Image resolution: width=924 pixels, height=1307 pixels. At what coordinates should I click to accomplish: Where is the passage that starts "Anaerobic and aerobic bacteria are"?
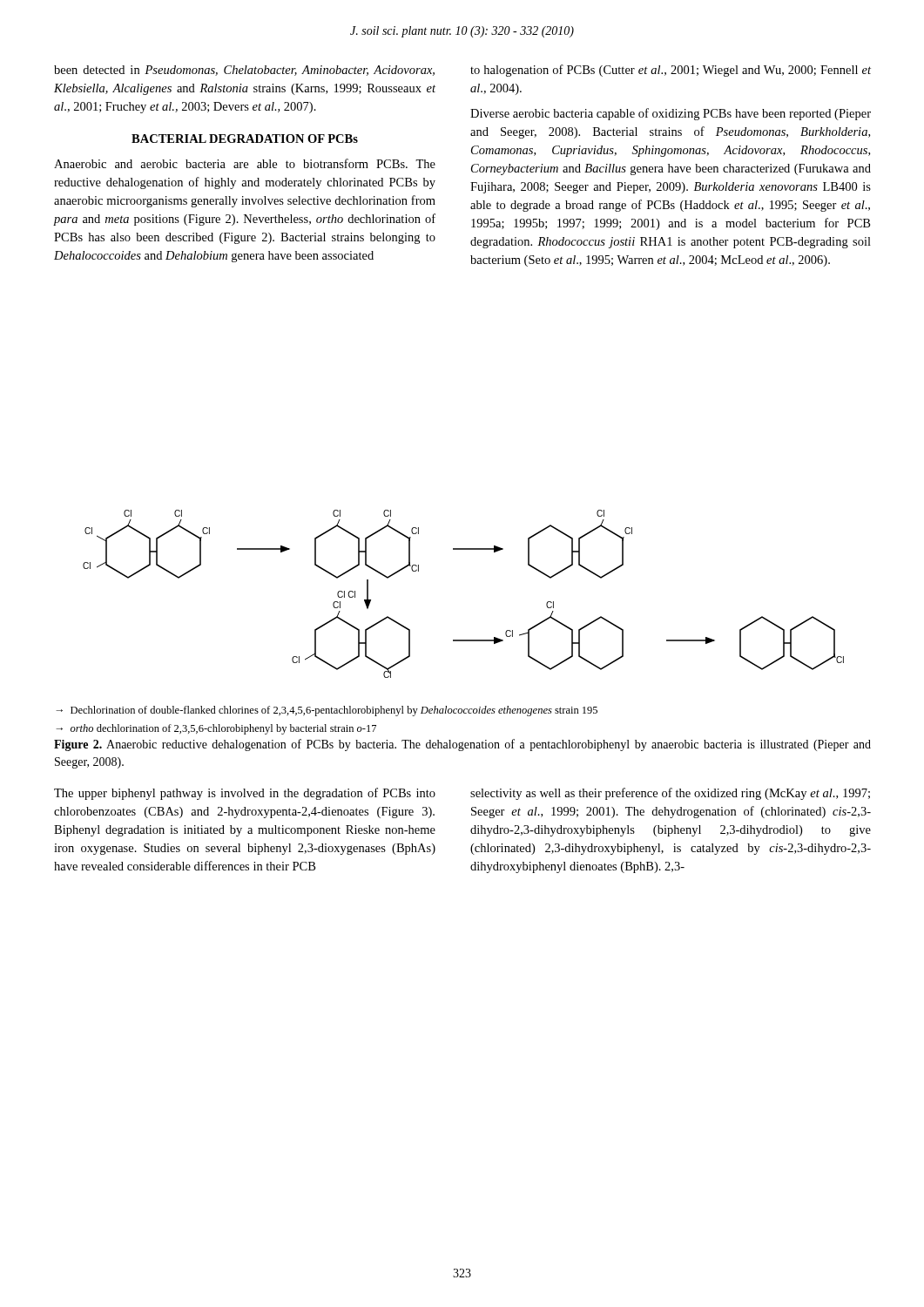coord(245,210)
